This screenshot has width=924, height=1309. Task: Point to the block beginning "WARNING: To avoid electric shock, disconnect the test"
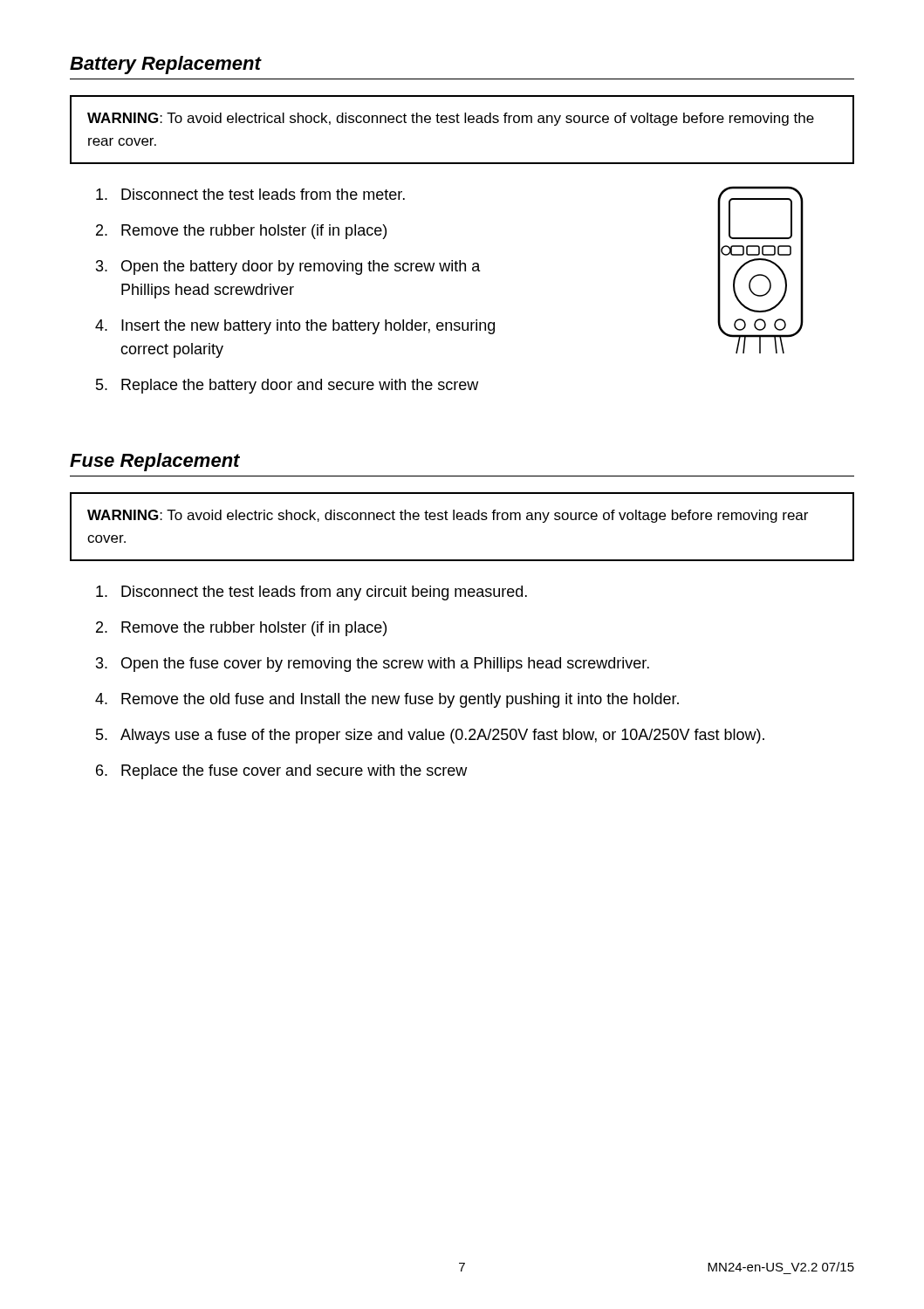[462, 527]
